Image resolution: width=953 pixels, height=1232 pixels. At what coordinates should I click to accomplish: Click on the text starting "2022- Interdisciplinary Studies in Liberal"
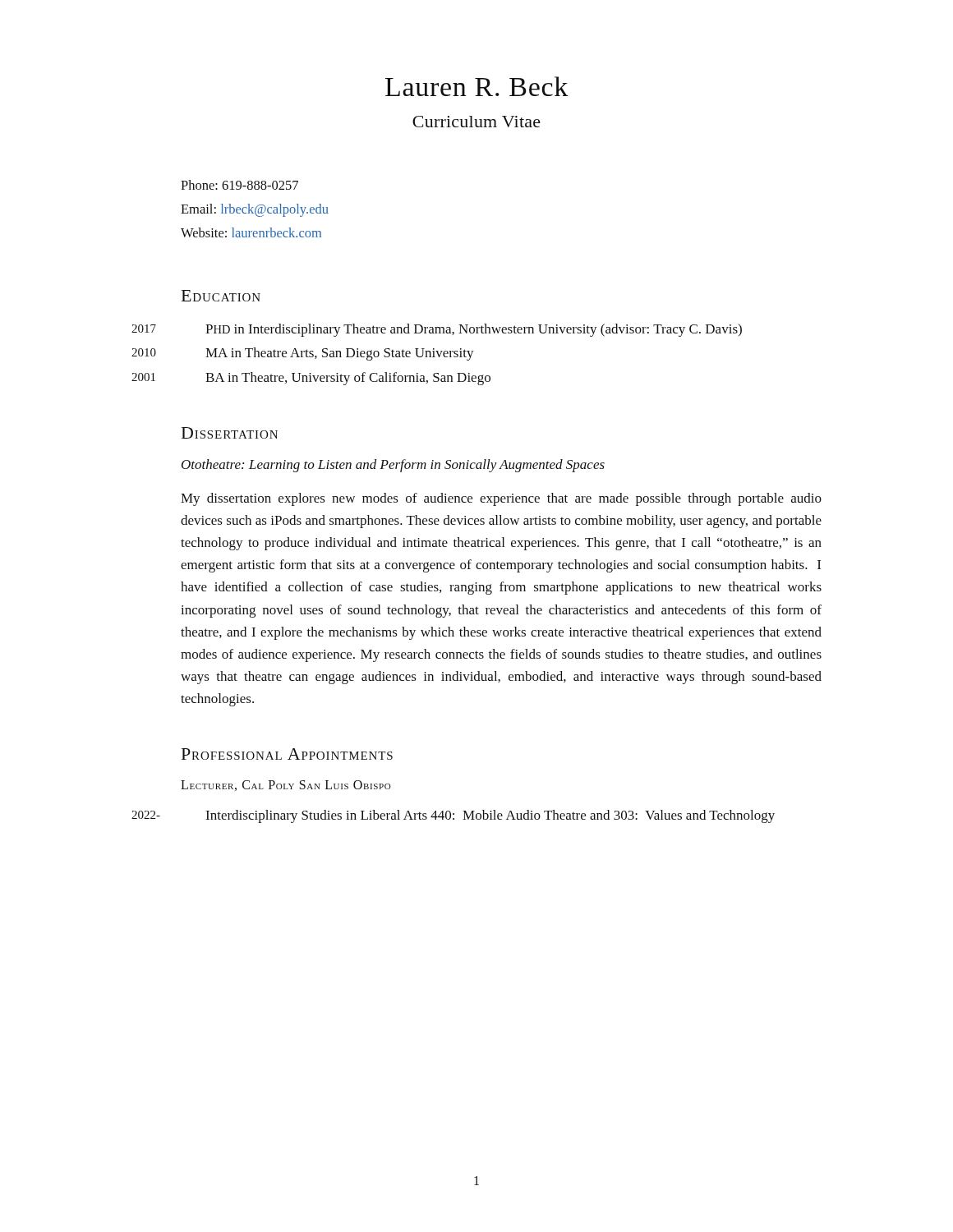(476, 815)
